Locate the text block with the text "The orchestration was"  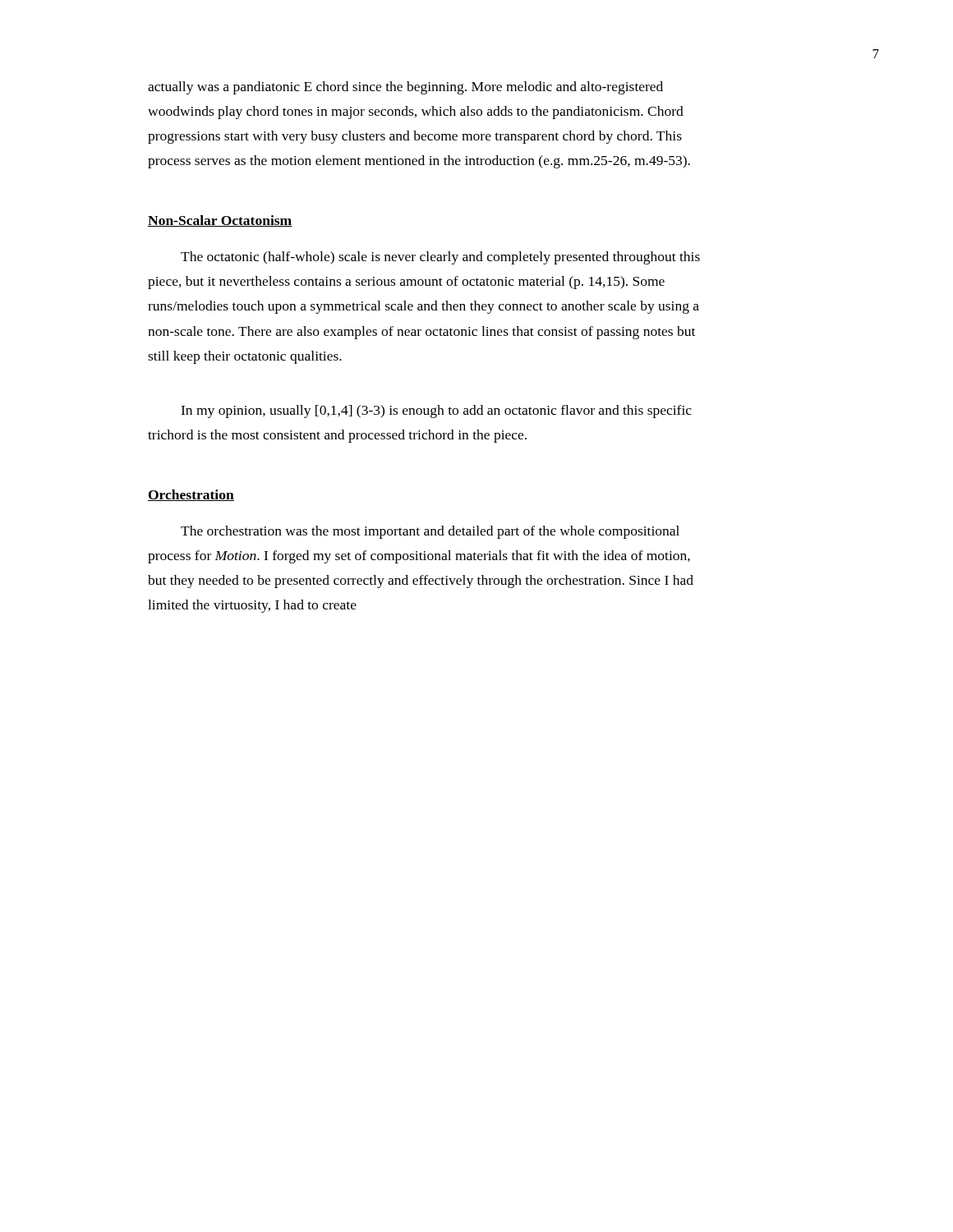tap(427, 568)
